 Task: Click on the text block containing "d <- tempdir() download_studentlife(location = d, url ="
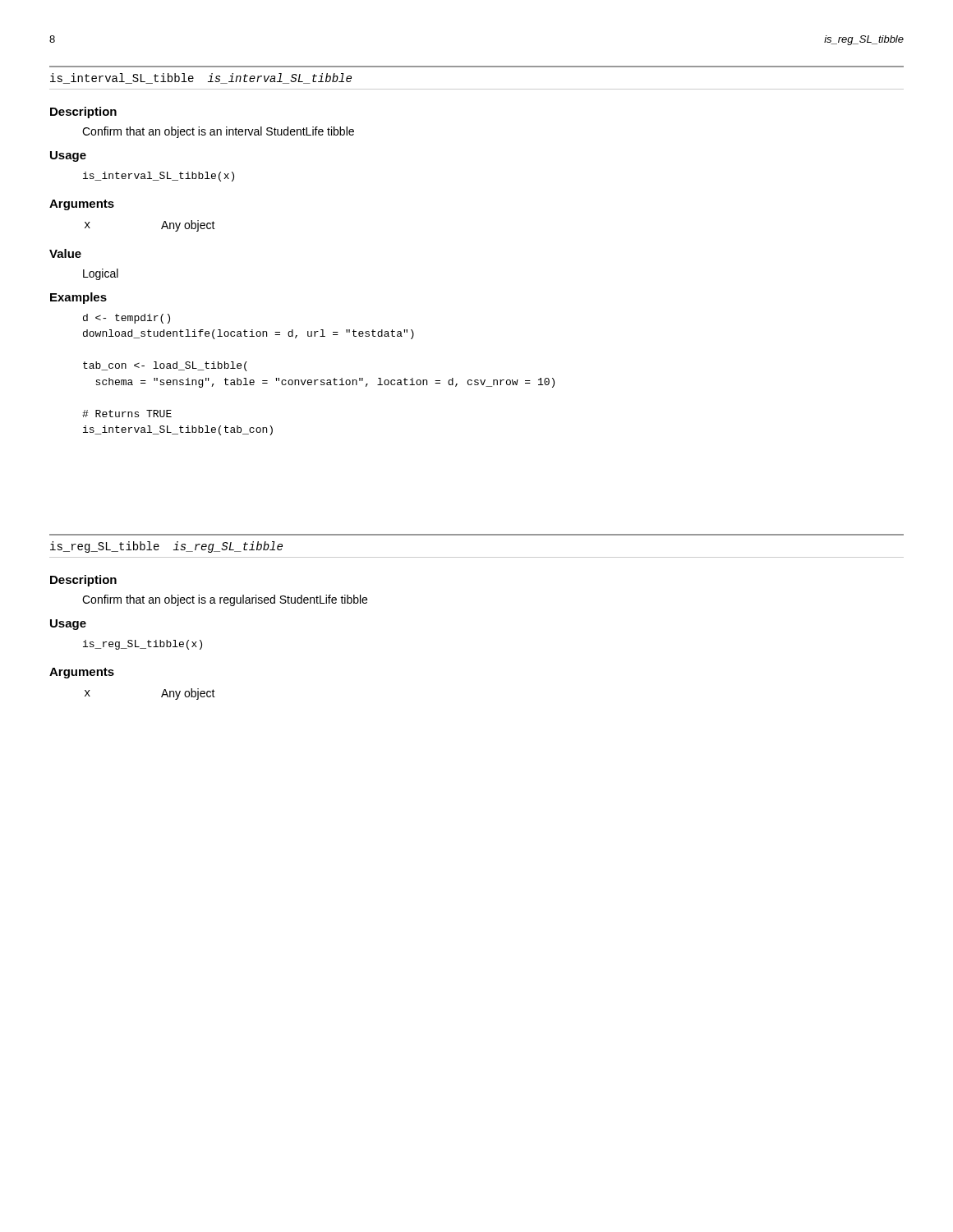493,374
